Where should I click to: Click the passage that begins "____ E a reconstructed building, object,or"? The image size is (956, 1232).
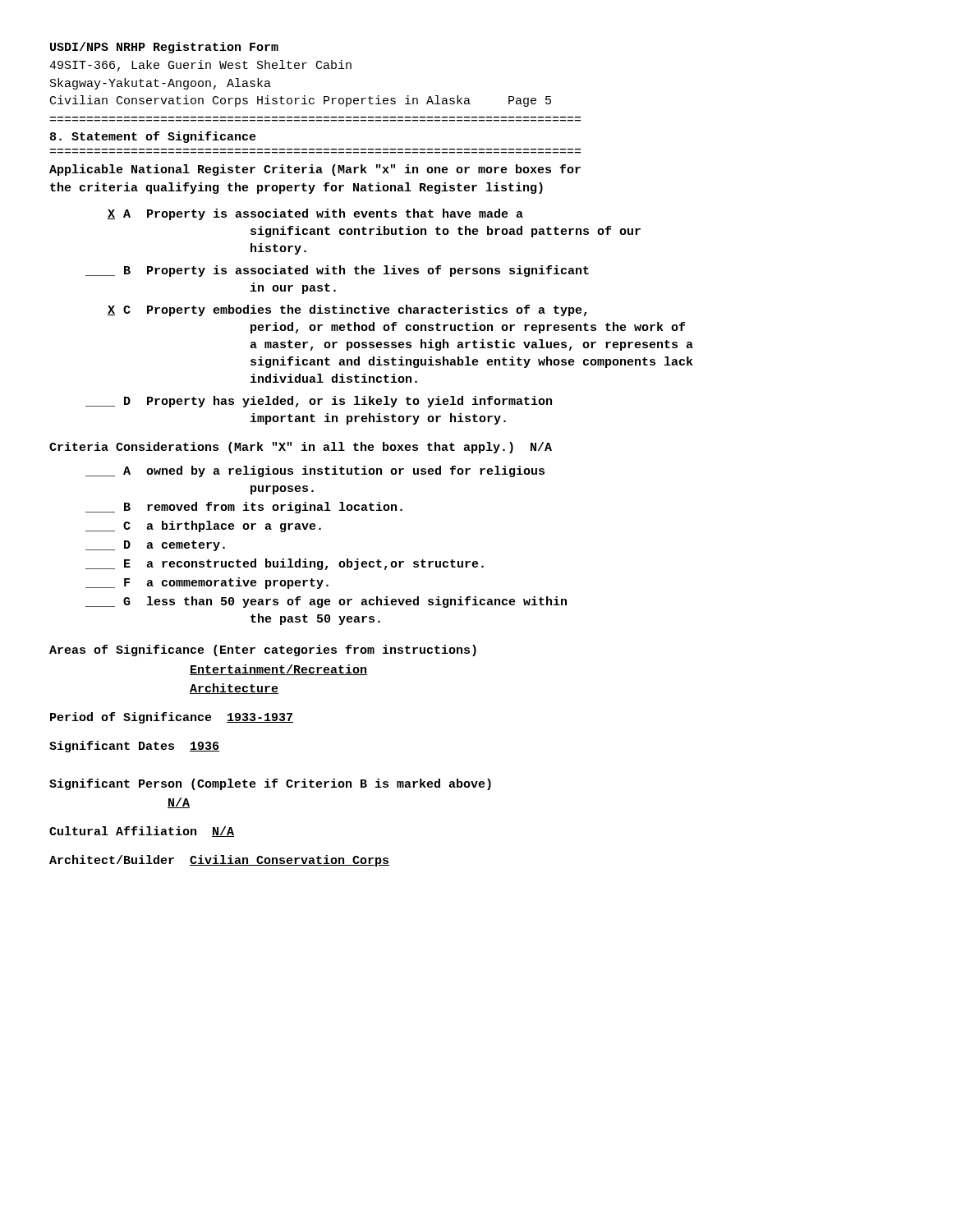pyautogui.click(x=478, y=565)
